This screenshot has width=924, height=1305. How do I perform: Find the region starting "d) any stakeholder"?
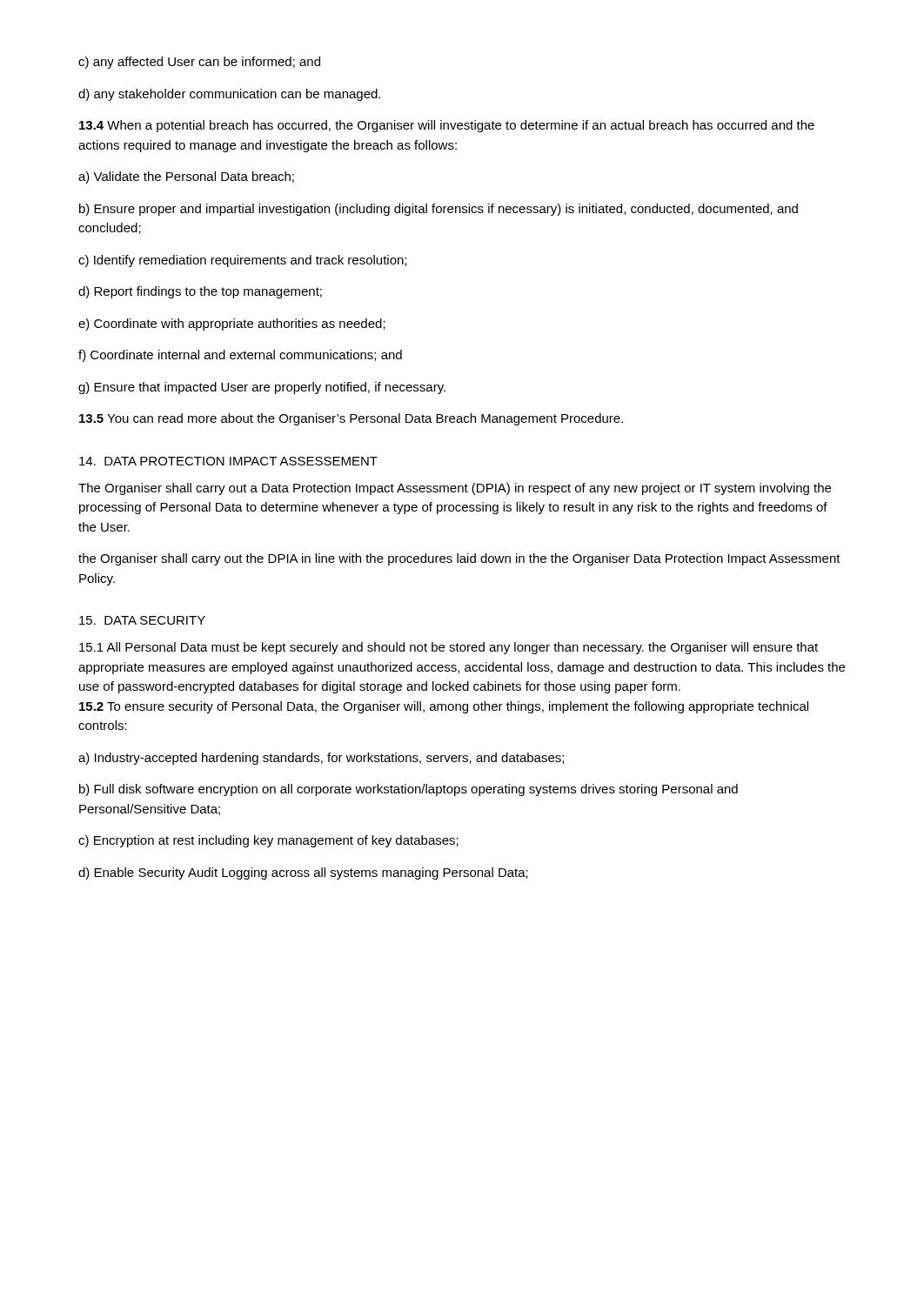[230, 93]
